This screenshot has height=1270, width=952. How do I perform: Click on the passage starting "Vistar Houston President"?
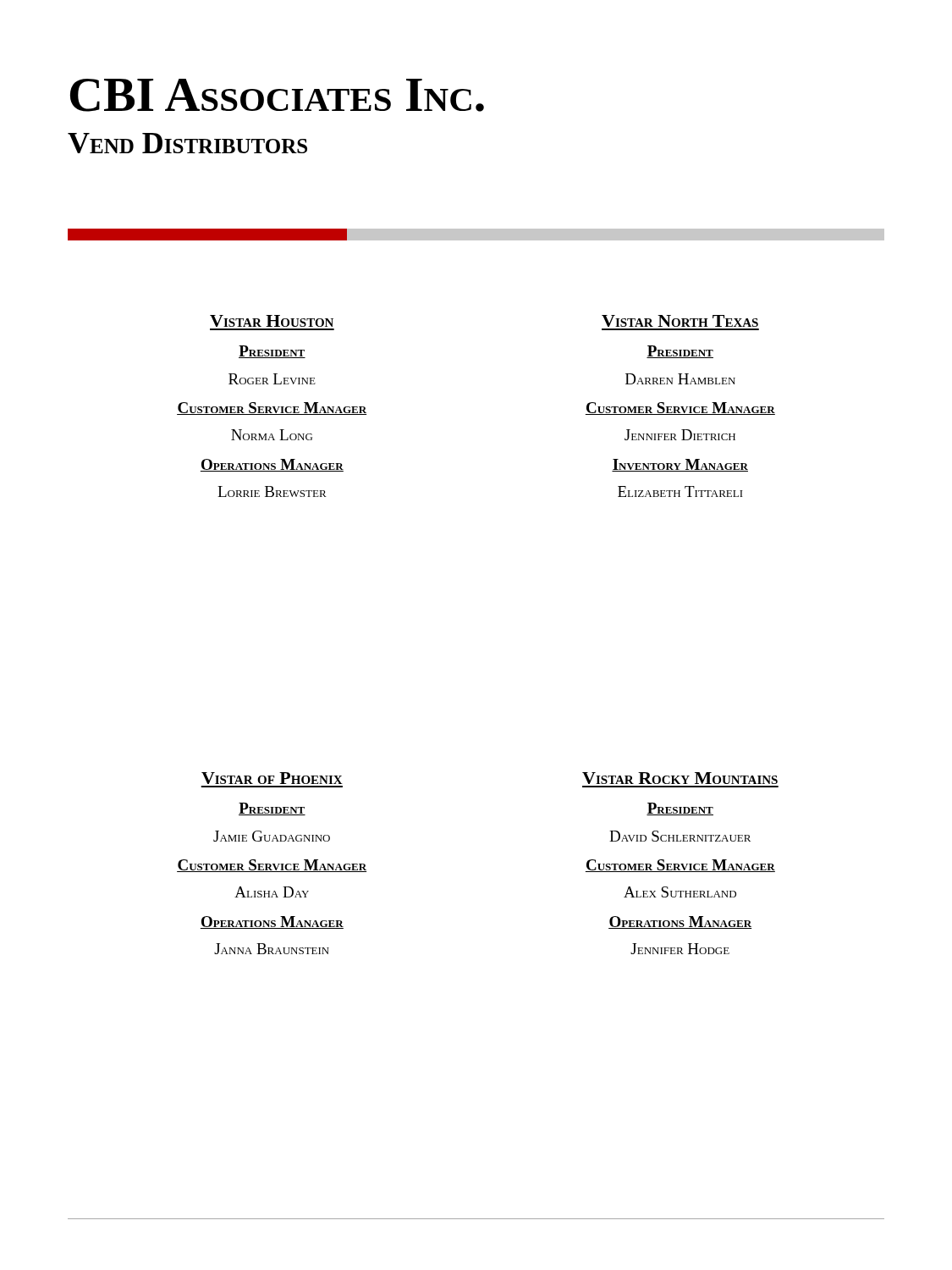(x=272, y=405)
